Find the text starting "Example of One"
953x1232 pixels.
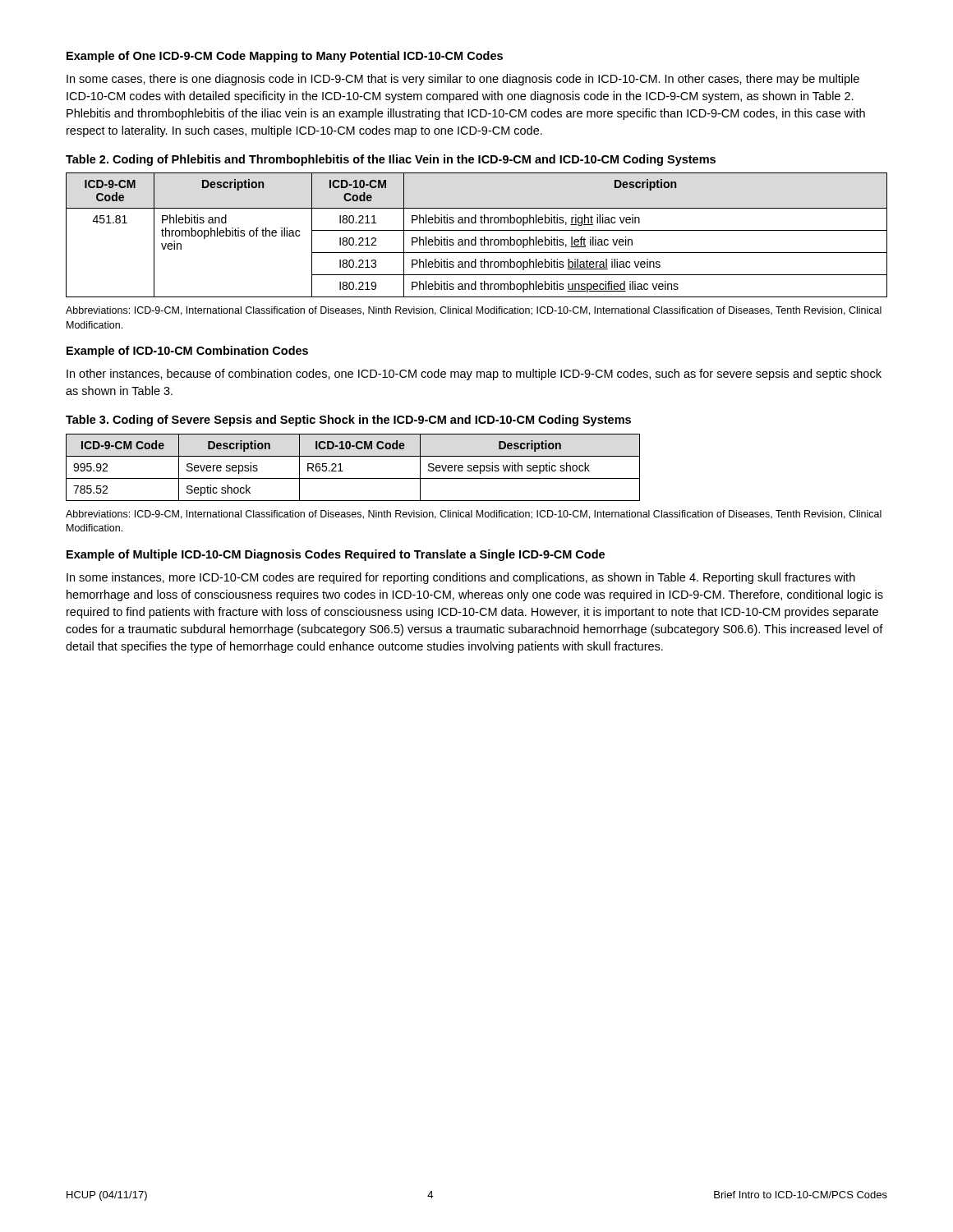click(284, 56)
